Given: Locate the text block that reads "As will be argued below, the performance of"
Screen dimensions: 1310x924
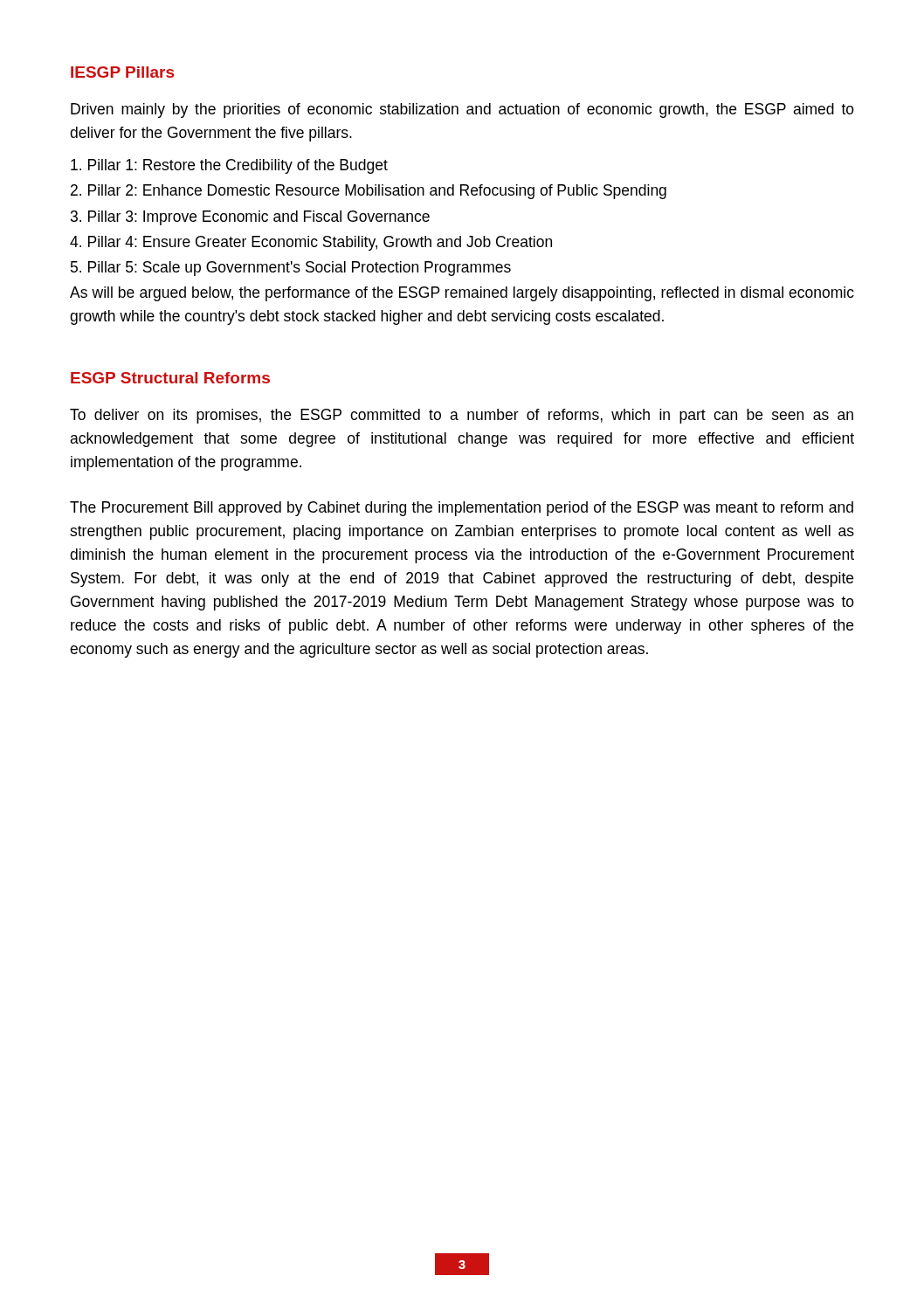Looking at the screenshot, I should [462, 305].
